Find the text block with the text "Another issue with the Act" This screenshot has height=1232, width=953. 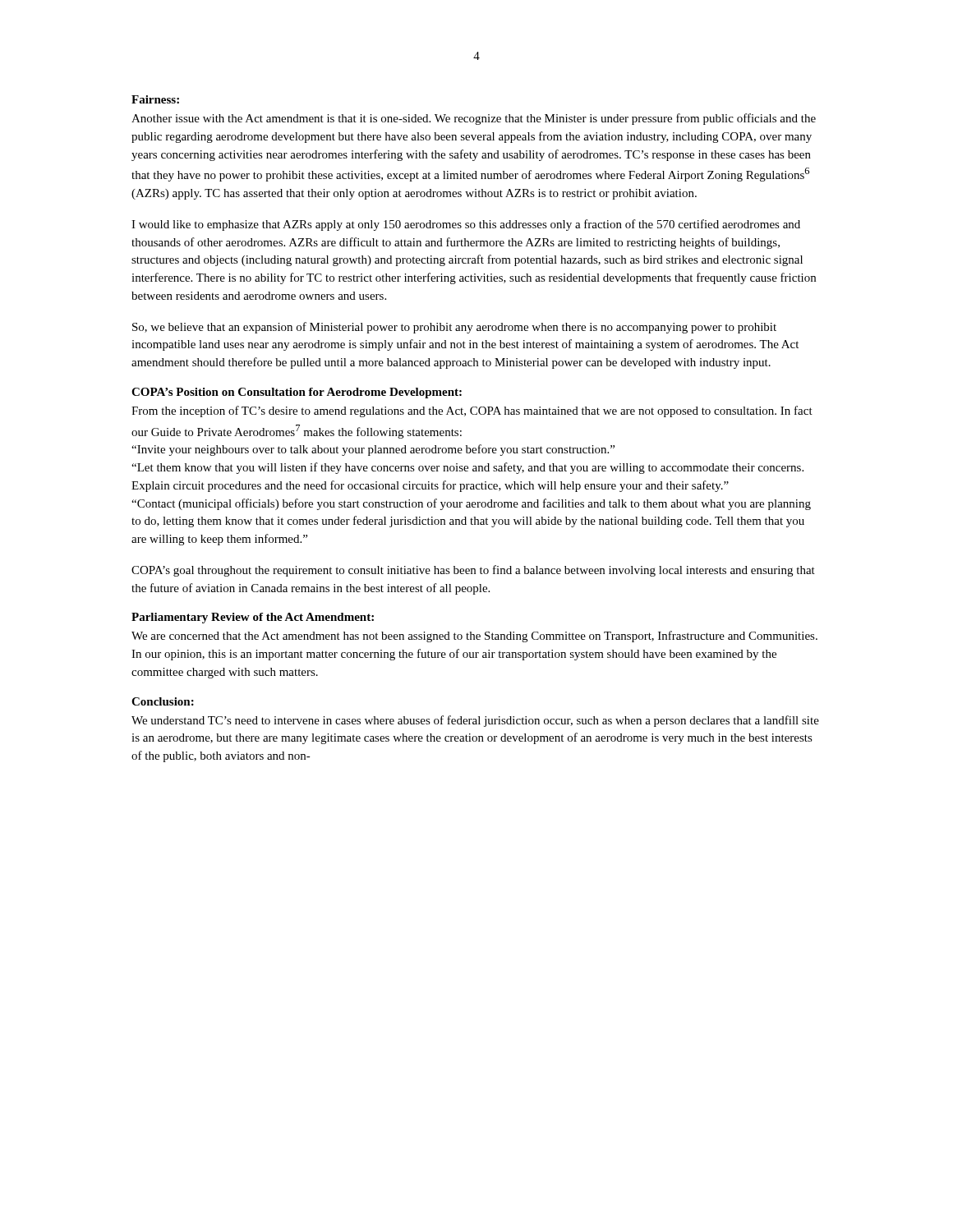click(474, 156)
